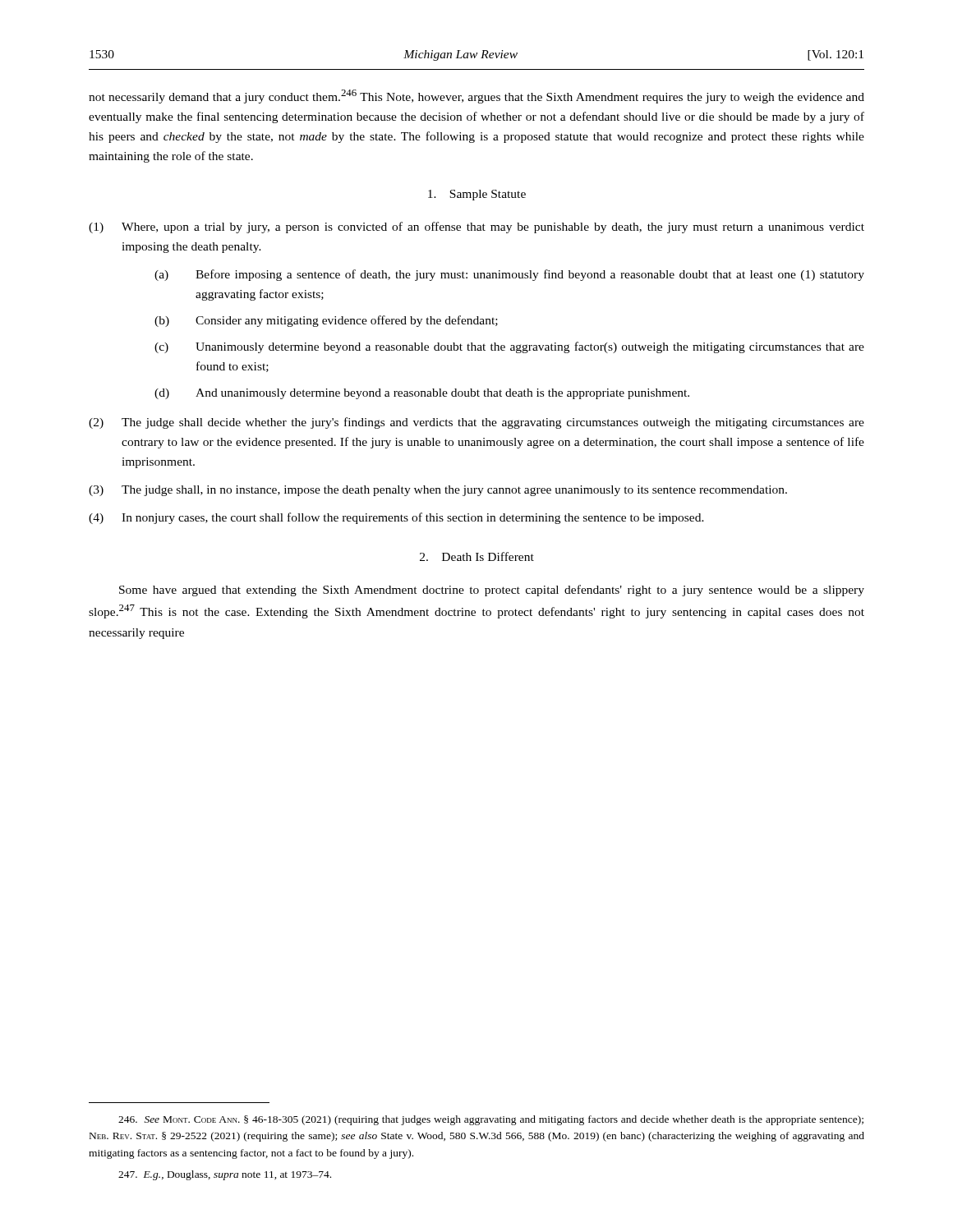Click on the section header with the text "2. Death Is Different"
Image resolution: width=953 pixels, height=1232 pixels.
pyautogui.click(x=476, y=557)
